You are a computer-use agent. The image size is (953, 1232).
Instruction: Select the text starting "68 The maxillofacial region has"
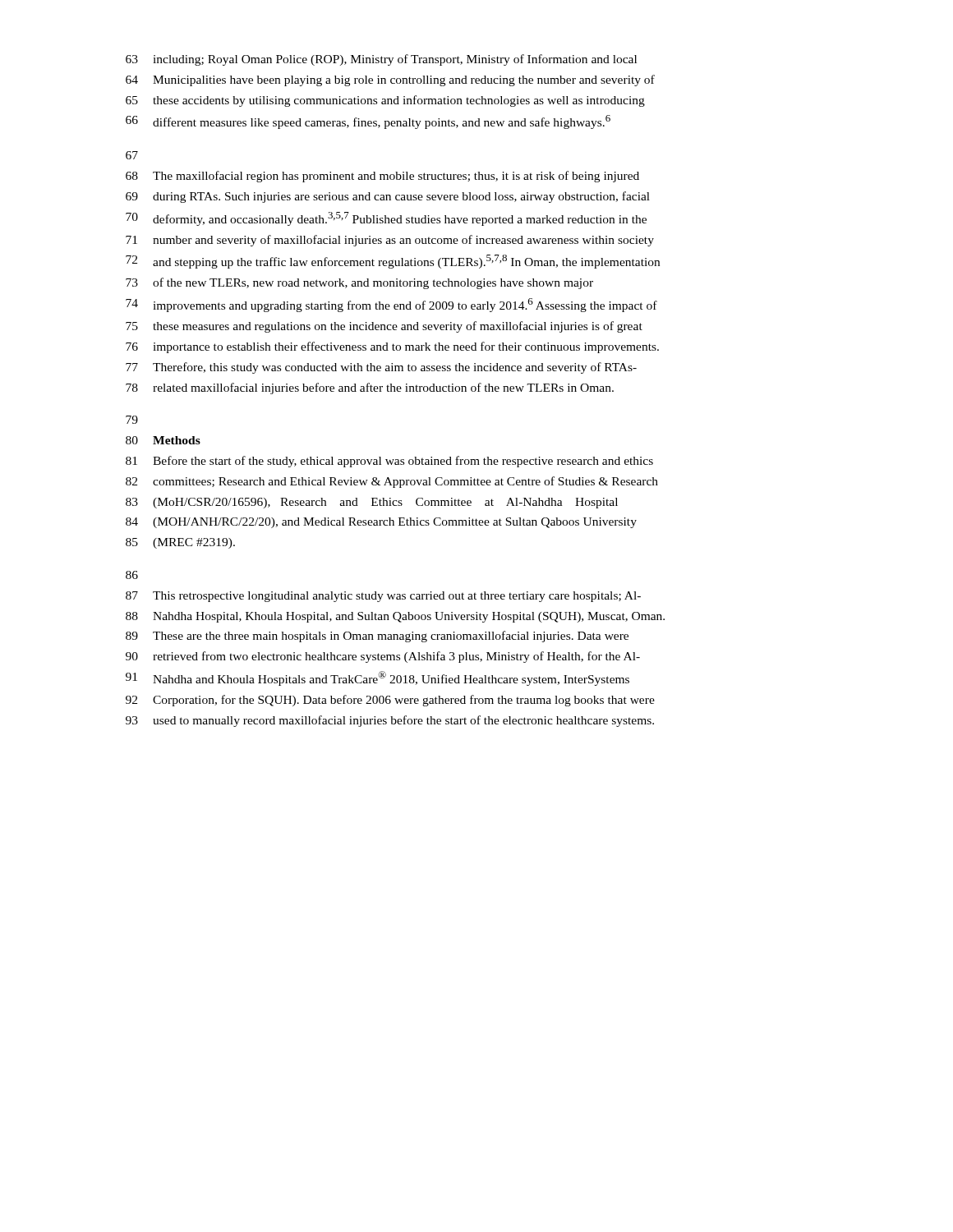(476, 282)
